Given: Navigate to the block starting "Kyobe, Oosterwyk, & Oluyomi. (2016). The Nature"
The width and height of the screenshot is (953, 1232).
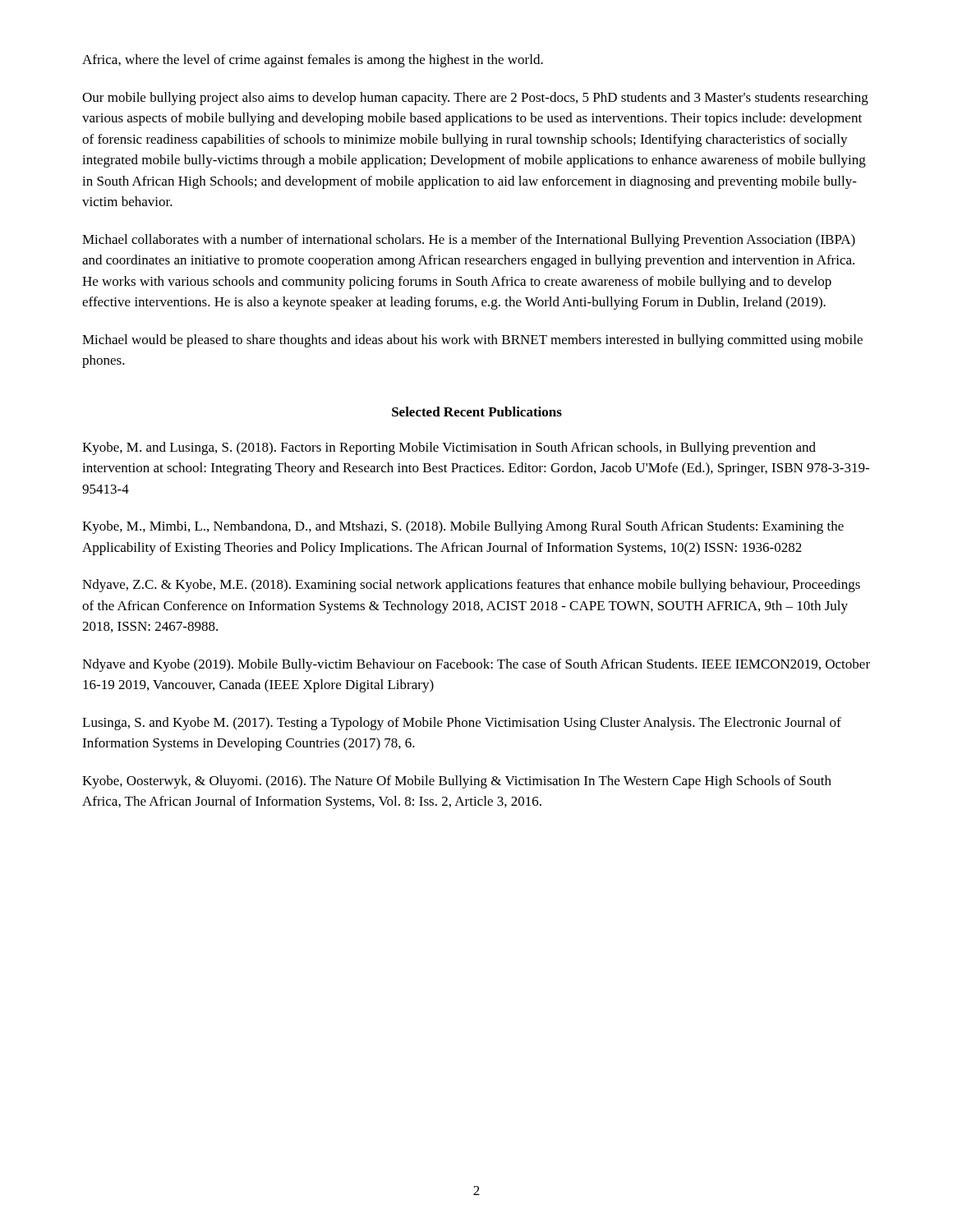Looking at the screenshot, I should tap(457, 791).
